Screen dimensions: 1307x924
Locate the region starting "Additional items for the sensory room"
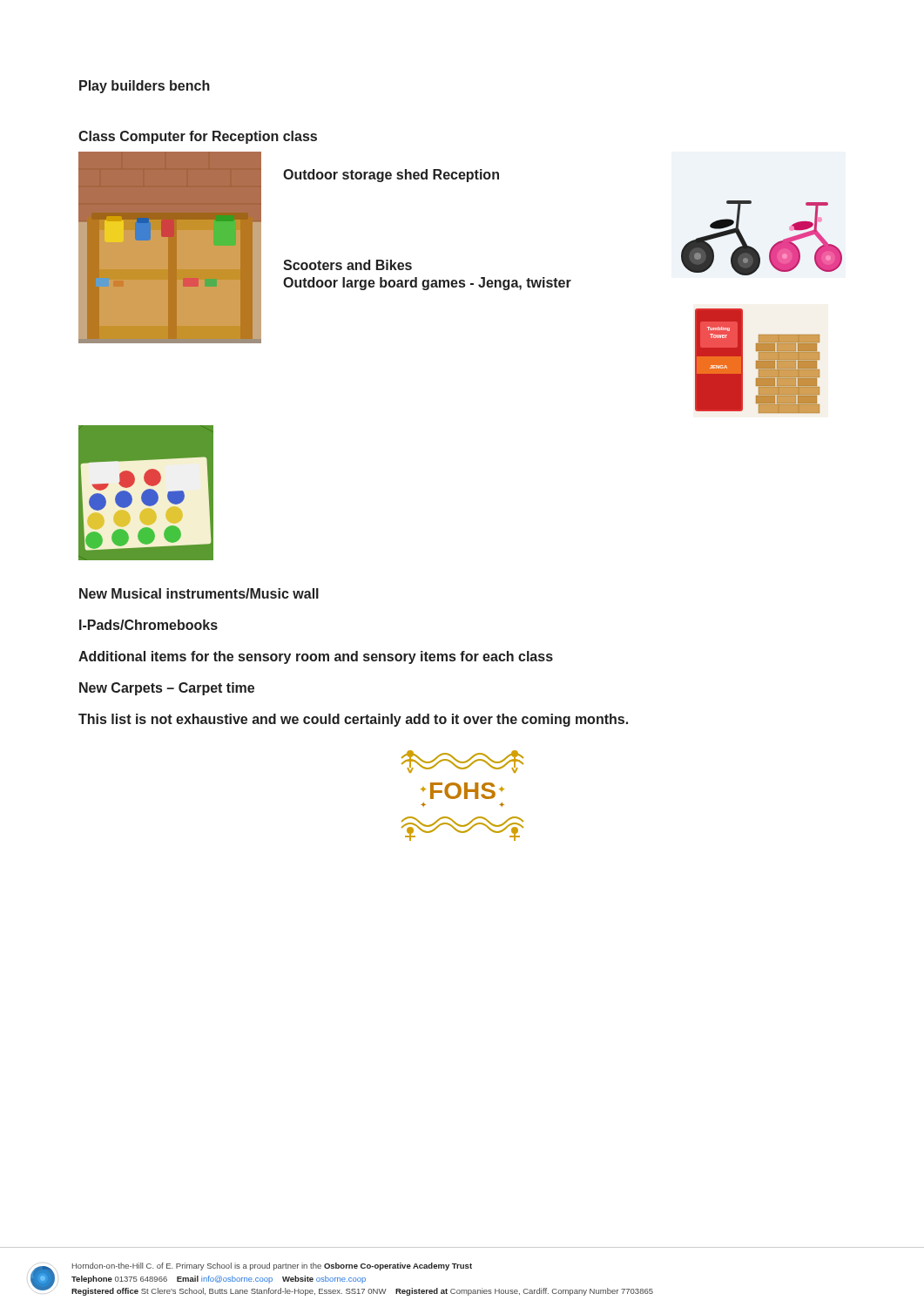tap(462, 657)
